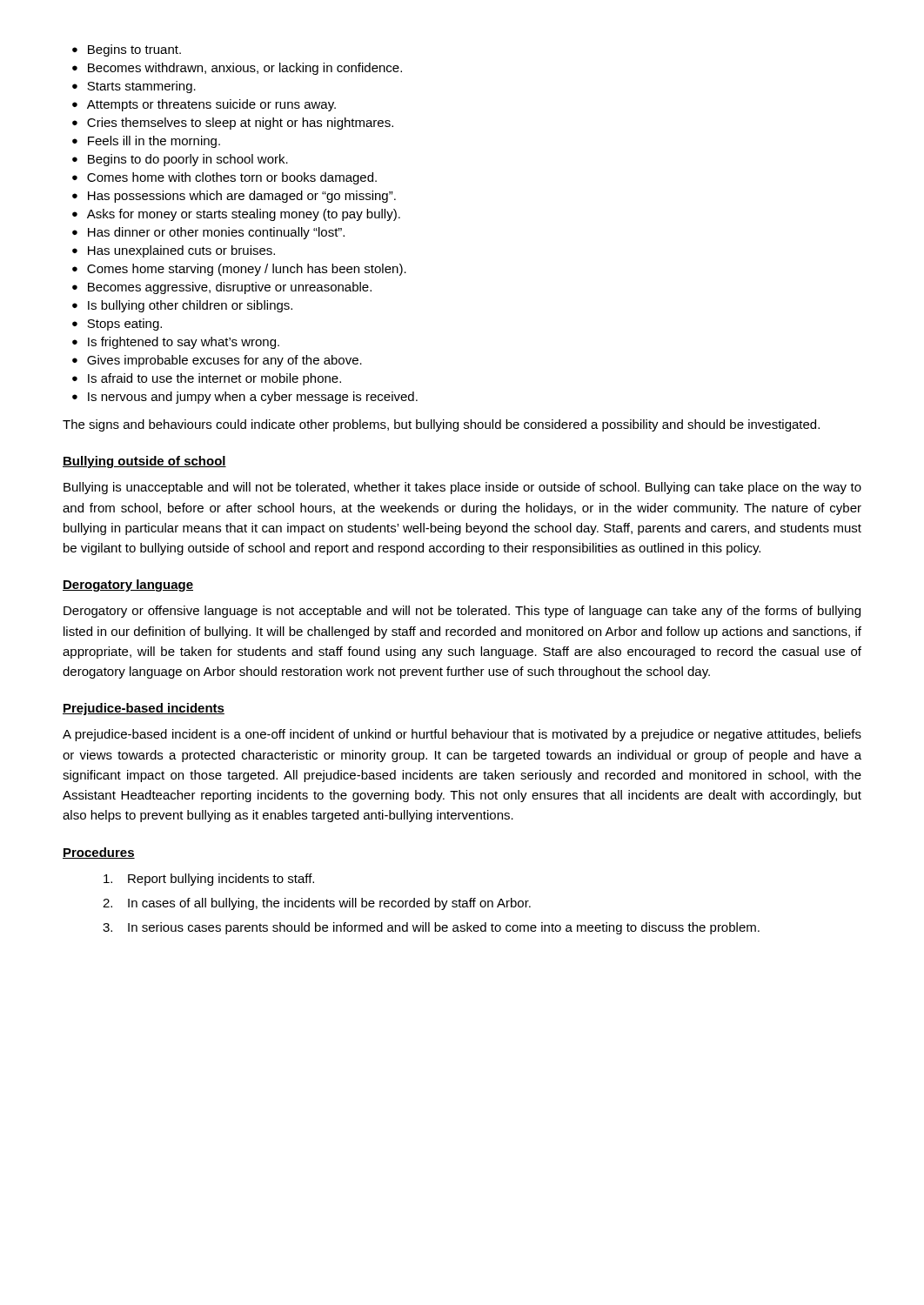924x1305 pixels.
Task: Select the list item that reads "2.In cases of all"
Action: [x=478, y=902]
